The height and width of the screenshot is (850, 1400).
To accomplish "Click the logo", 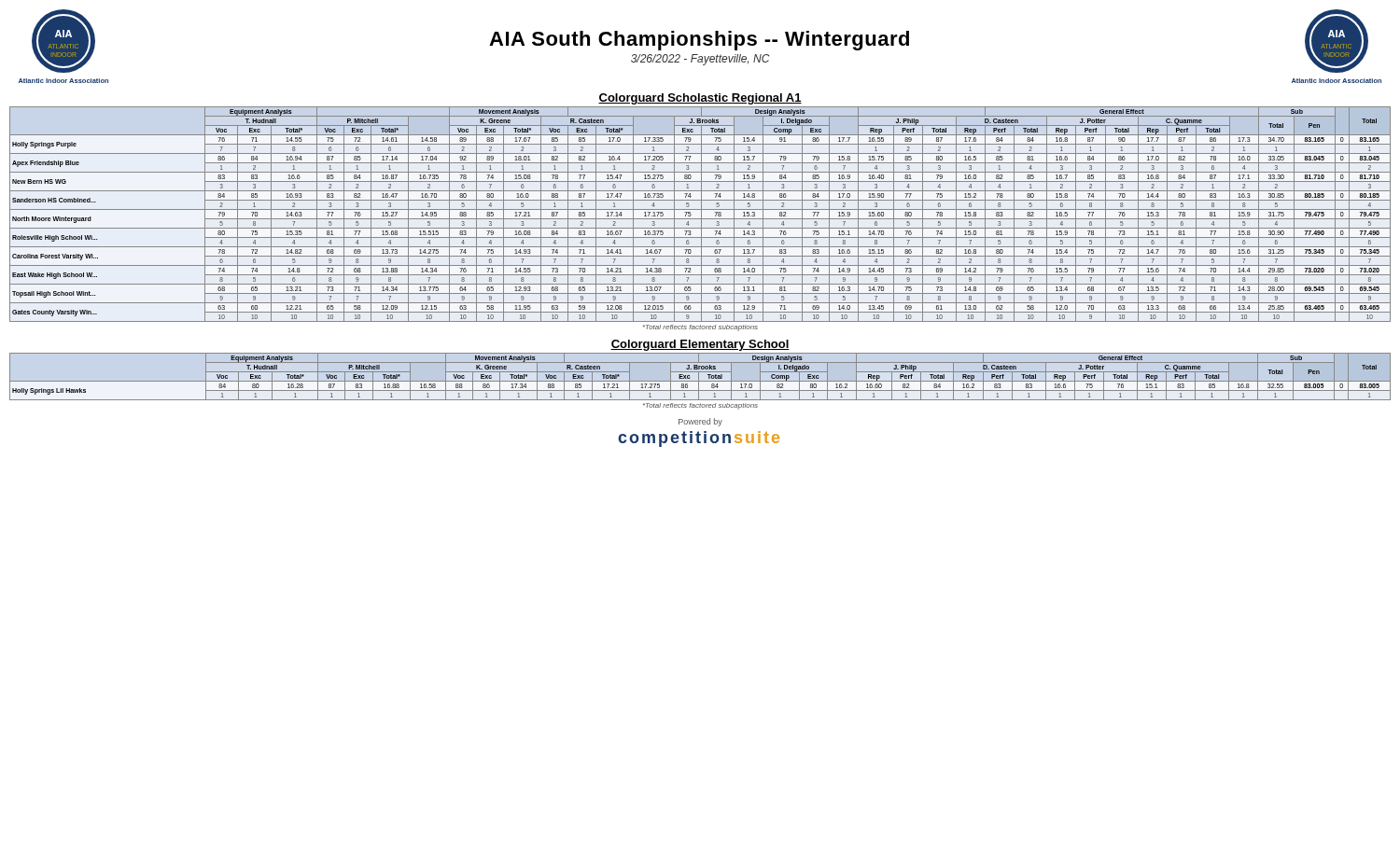I will click(x=700, y=432).
